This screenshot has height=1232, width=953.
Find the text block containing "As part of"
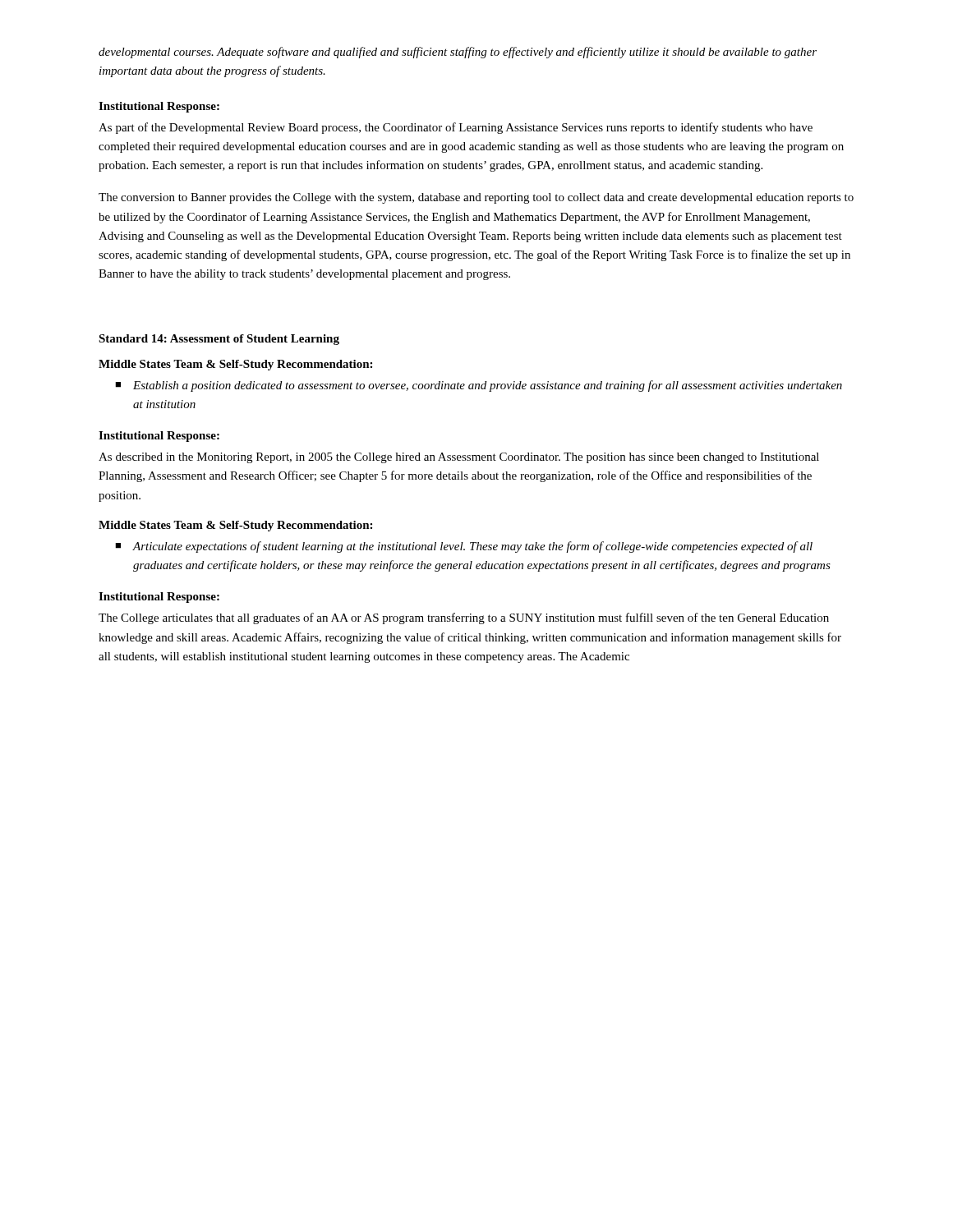[x=471, y=146]
